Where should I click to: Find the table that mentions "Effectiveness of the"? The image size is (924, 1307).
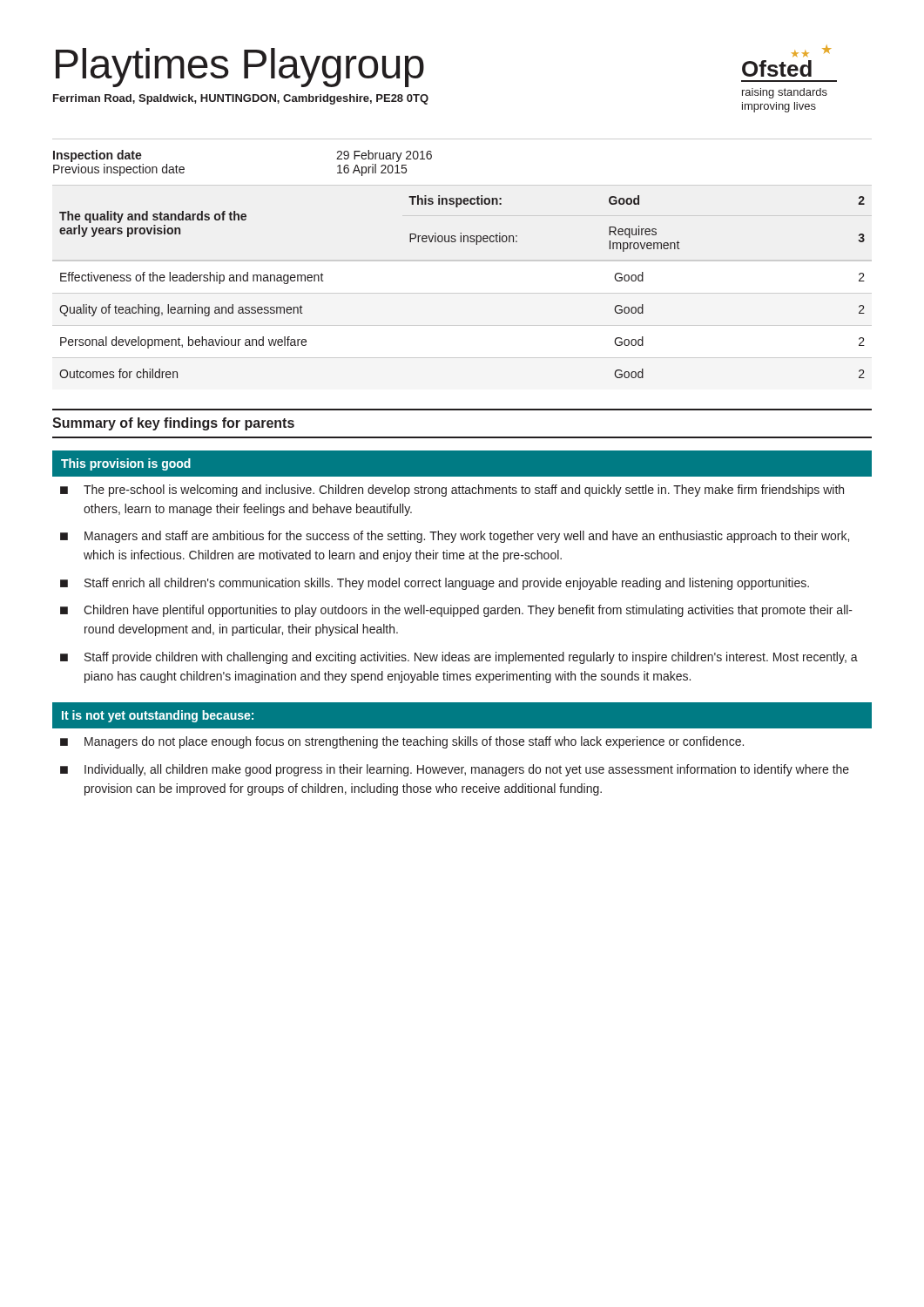(462, 325)
